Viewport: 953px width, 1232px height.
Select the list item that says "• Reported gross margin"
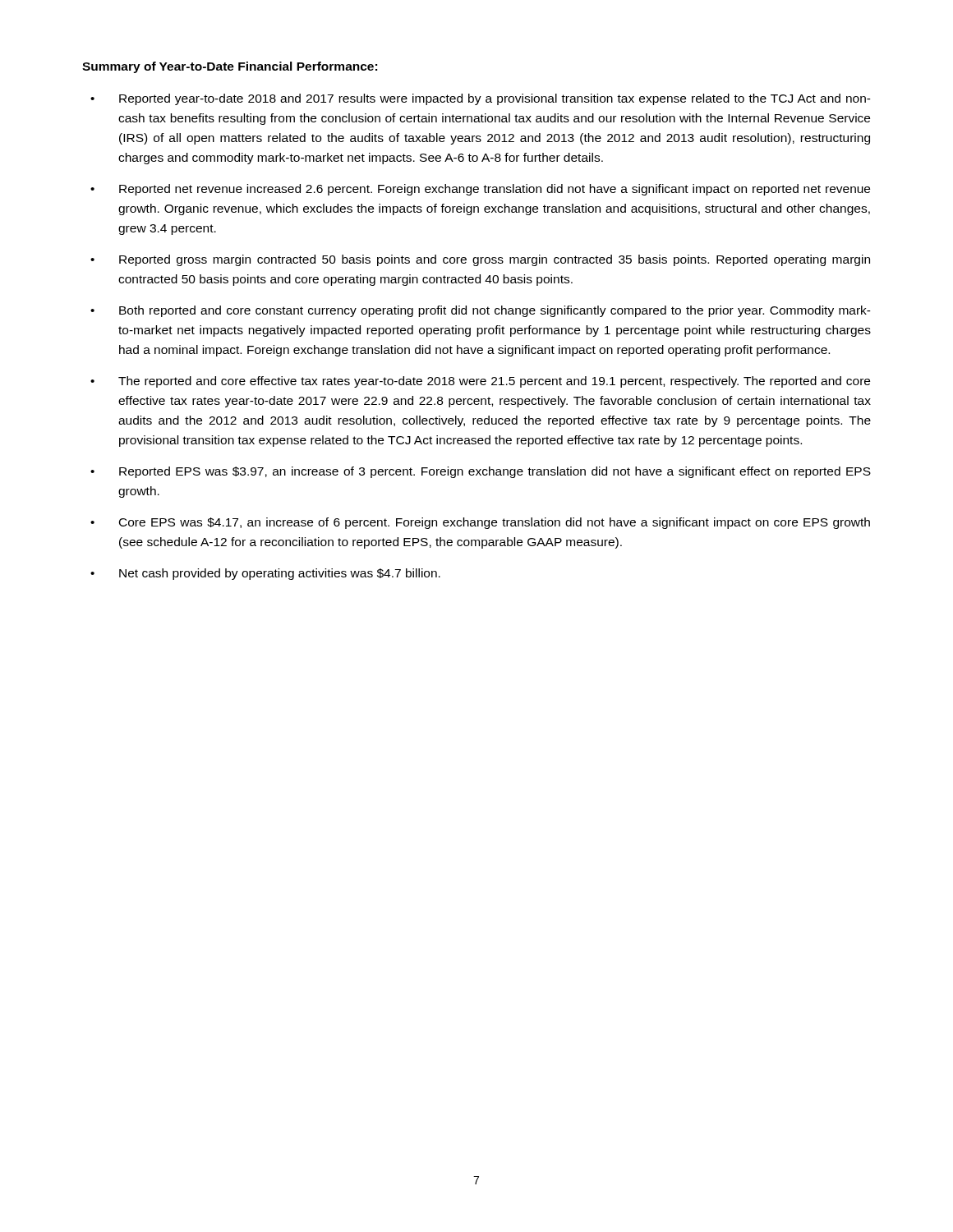pyautogui.click(x=476, y=270)
